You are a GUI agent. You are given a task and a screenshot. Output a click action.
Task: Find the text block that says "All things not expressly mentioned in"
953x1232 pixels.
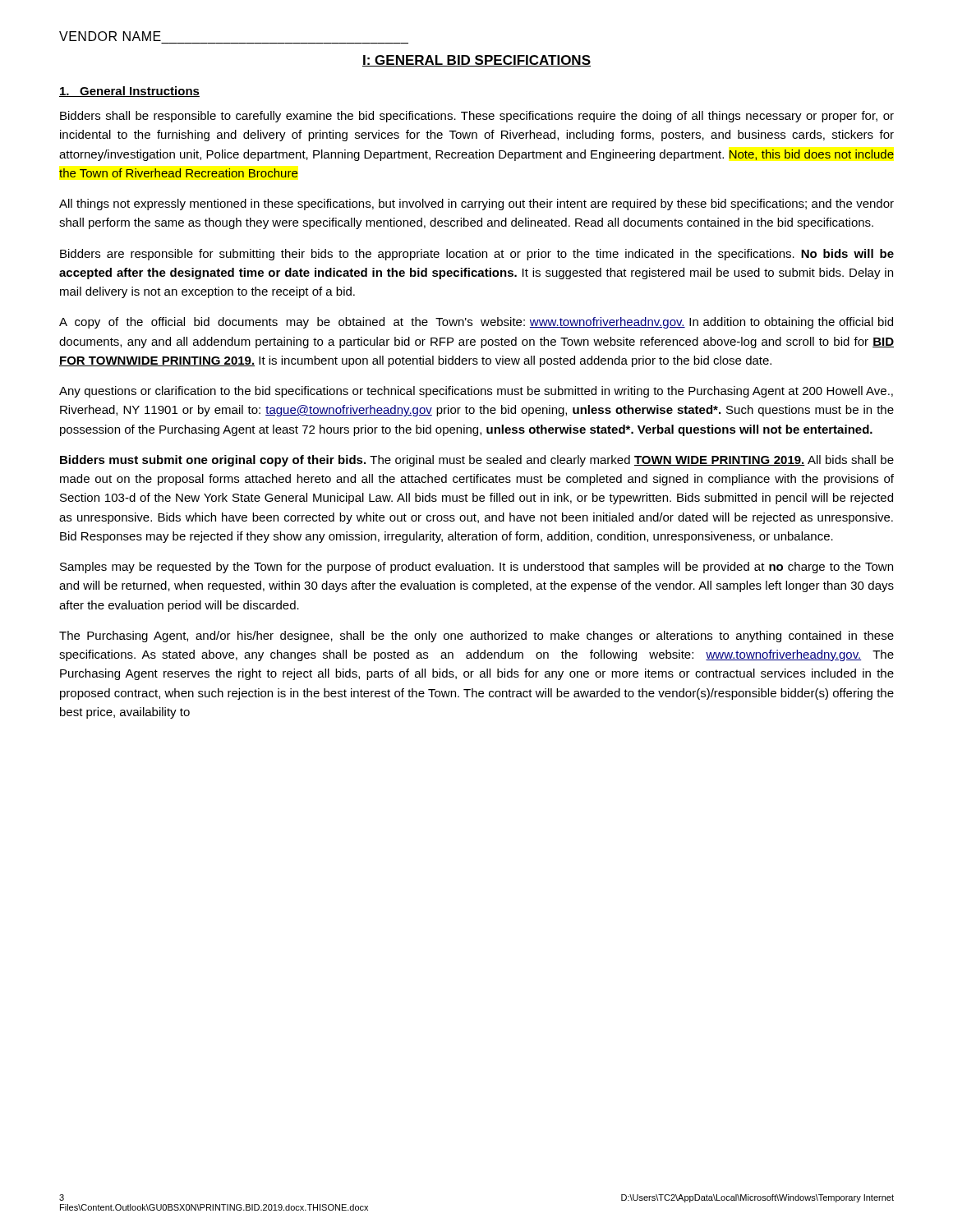476,213
